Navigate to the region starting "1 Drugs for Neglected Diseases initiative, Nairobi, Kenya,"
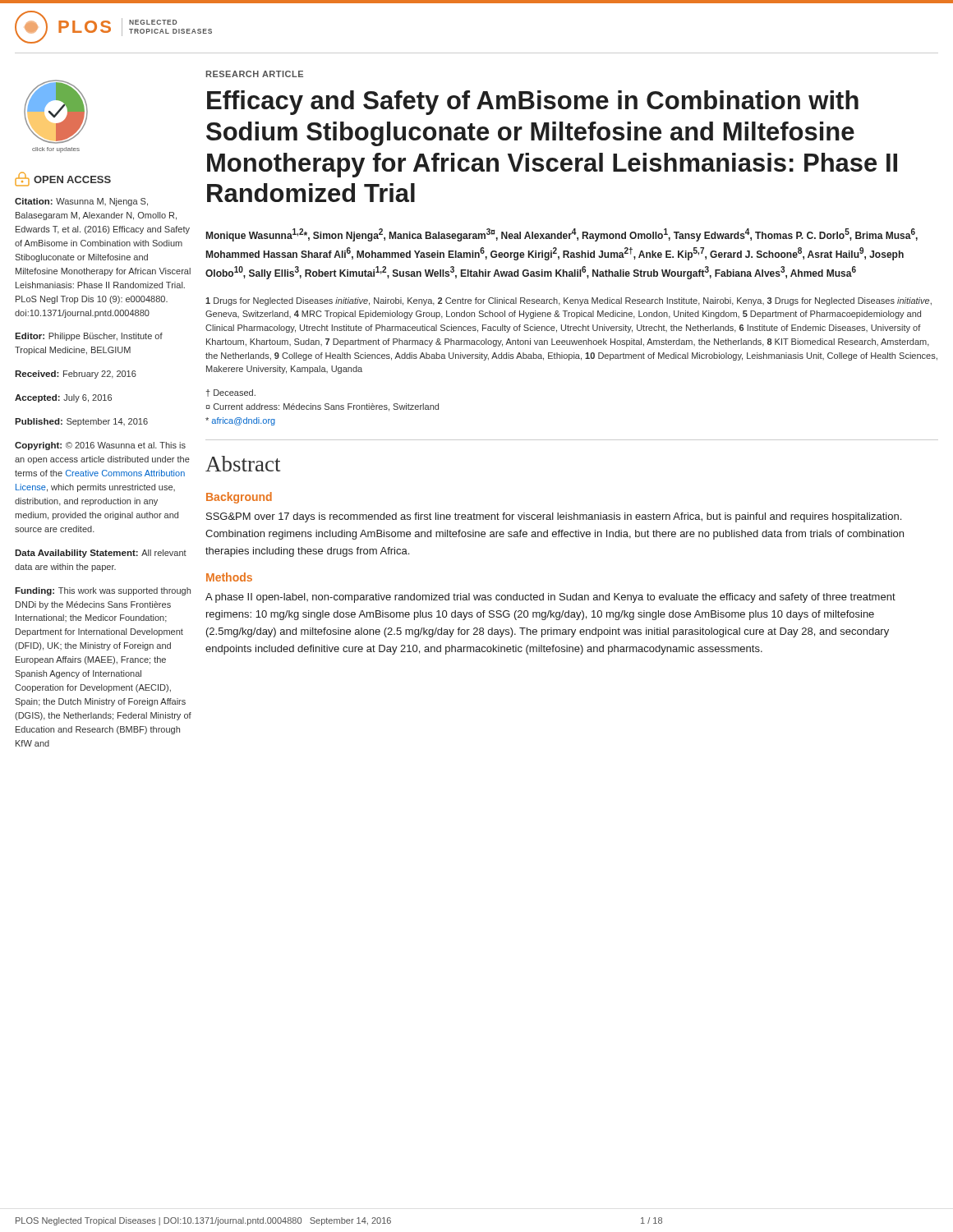This screenshot has width=953, height=1232. coord(572,335)
